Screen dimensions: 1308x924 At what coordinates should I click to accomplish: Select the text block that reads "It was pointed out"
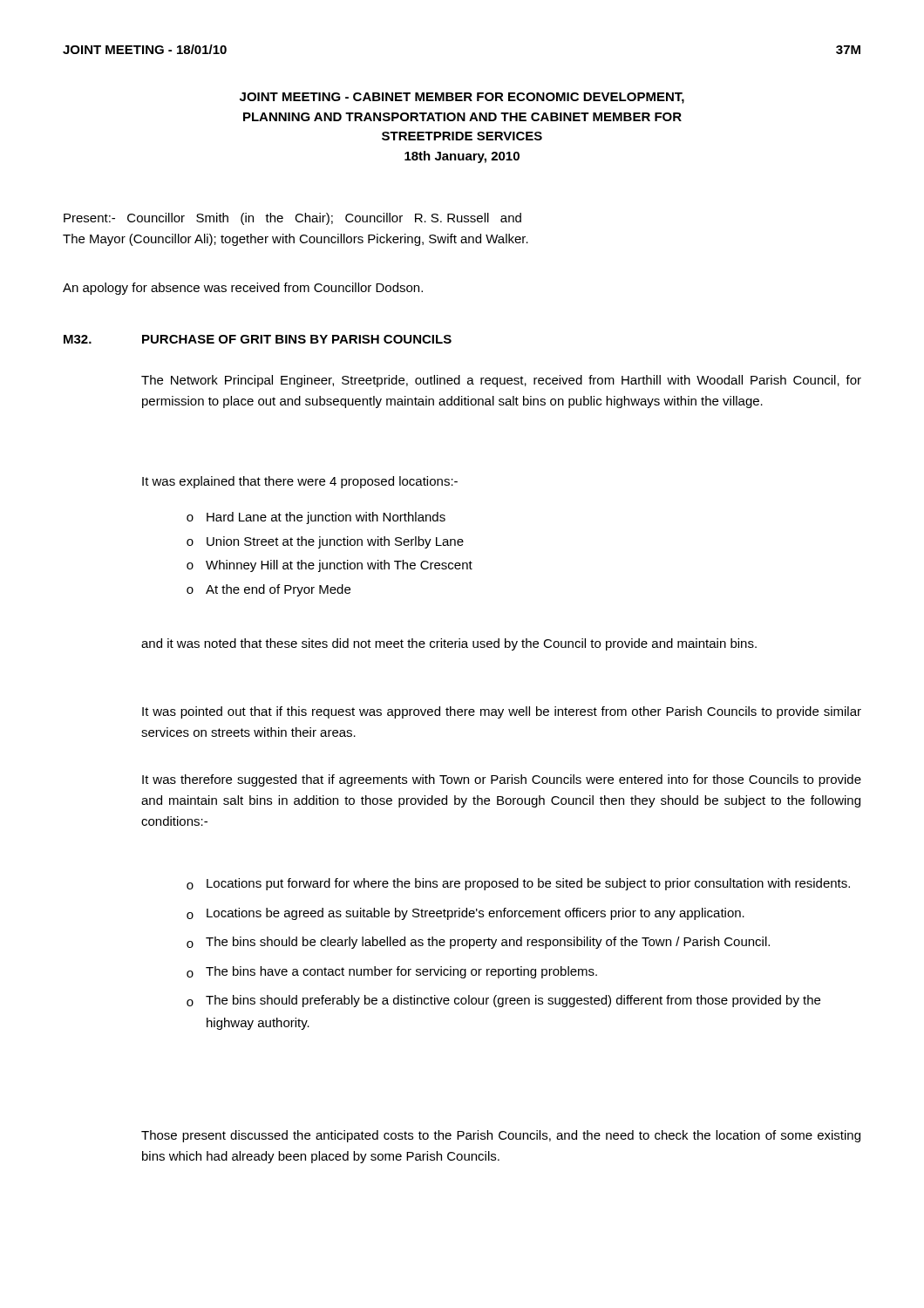coord(501,722)
